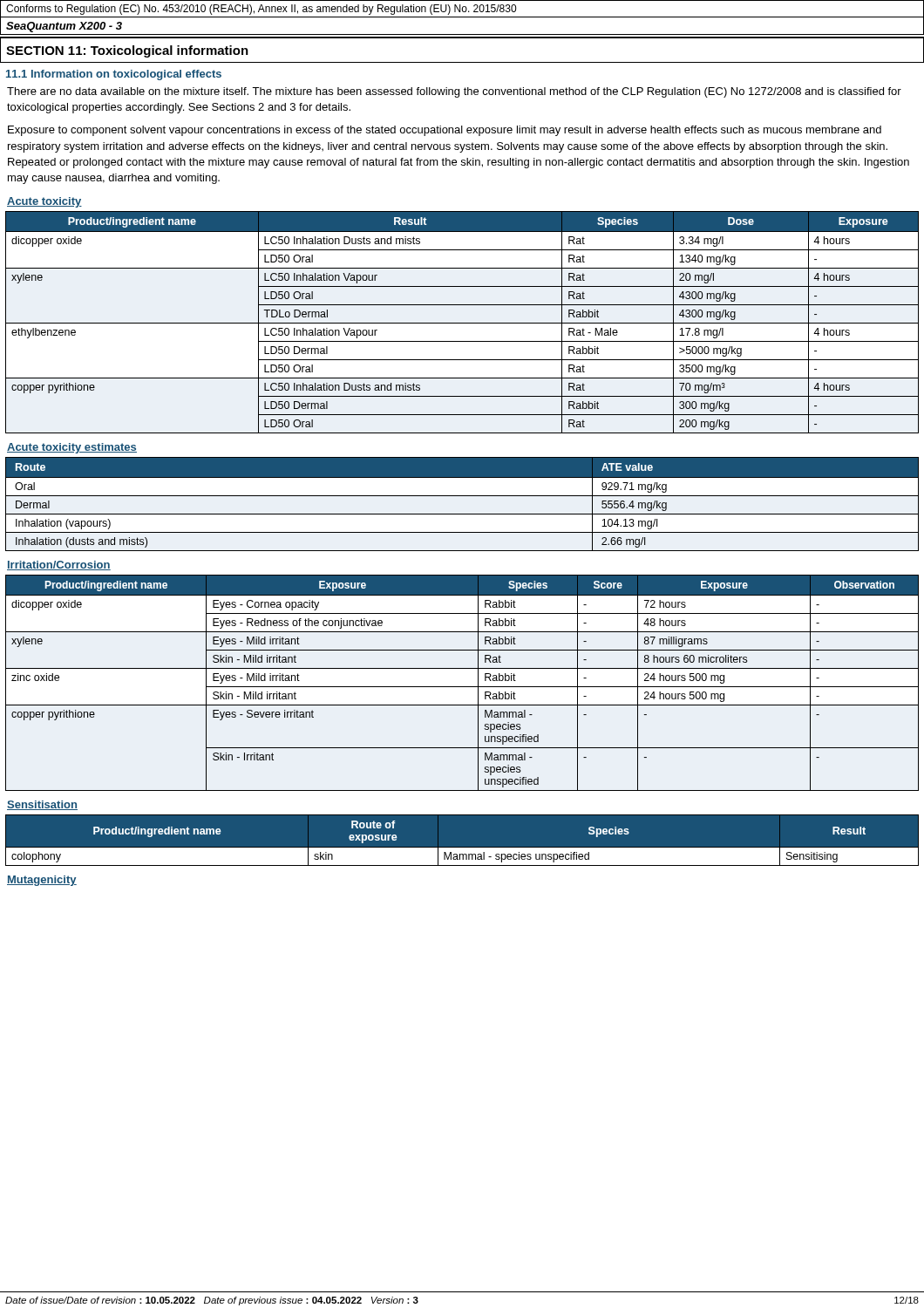Click on the table containing "zinc oxide"
Screen dimensions: 1308x924
pos(462,684)
